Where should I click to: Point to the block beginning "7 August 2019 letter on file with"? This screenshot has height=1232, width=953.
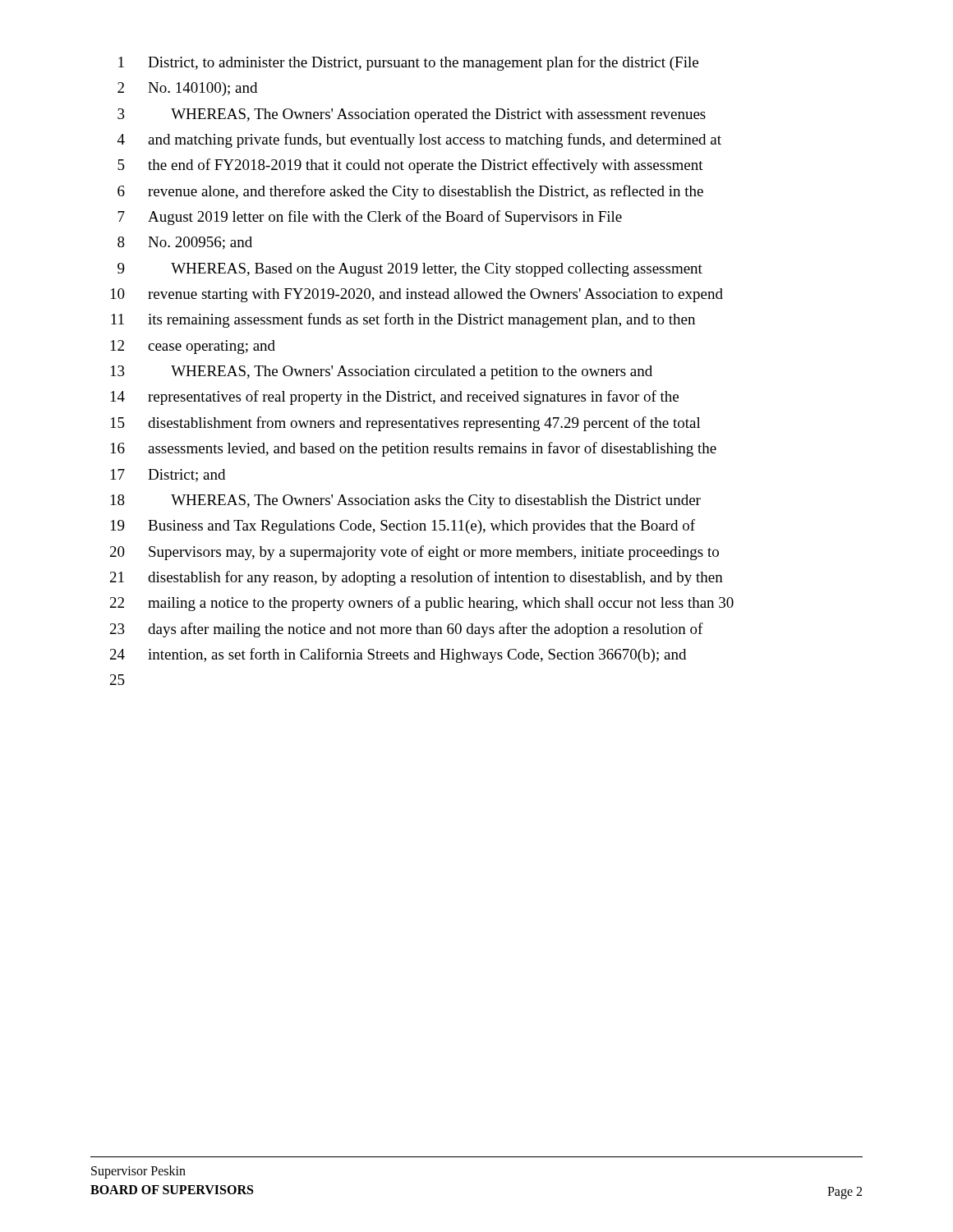tap(476, 217)
